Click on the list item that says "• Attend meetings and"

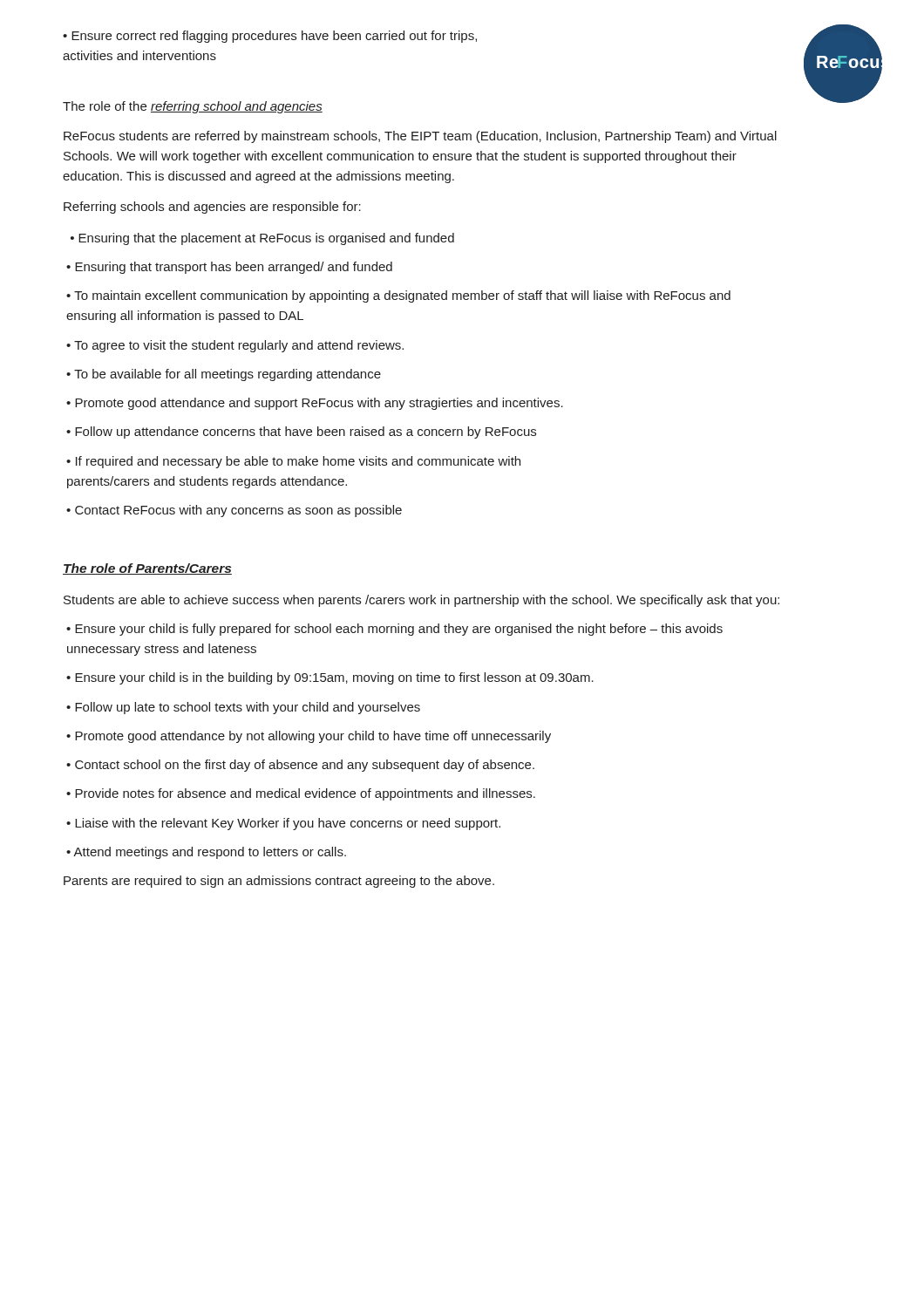point(207,851)
